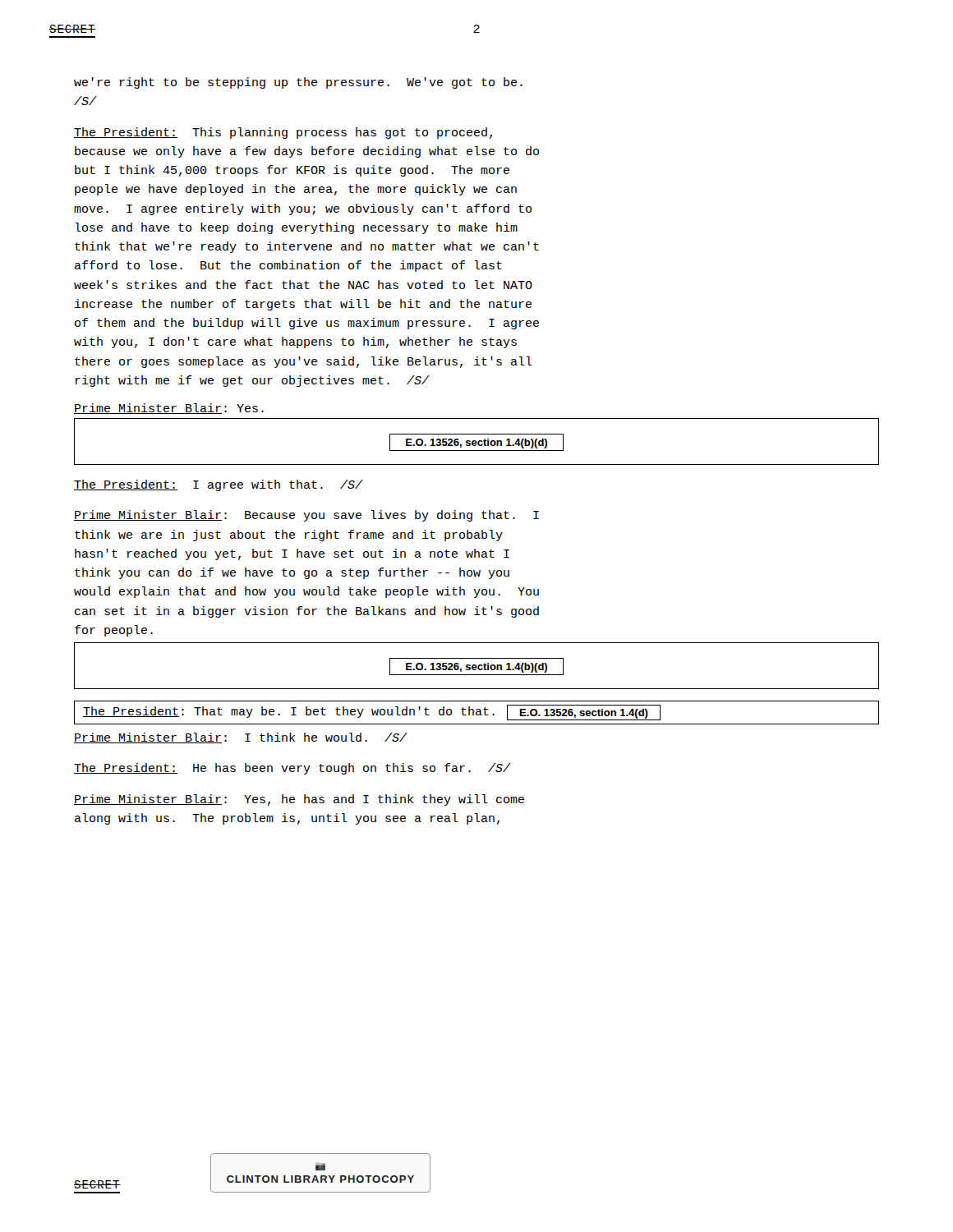Locate the block of text that opens with "Prime Minister Blair: Because you"
The width and height of the screenshot is (953, 1232).
(x=307, y=574)
